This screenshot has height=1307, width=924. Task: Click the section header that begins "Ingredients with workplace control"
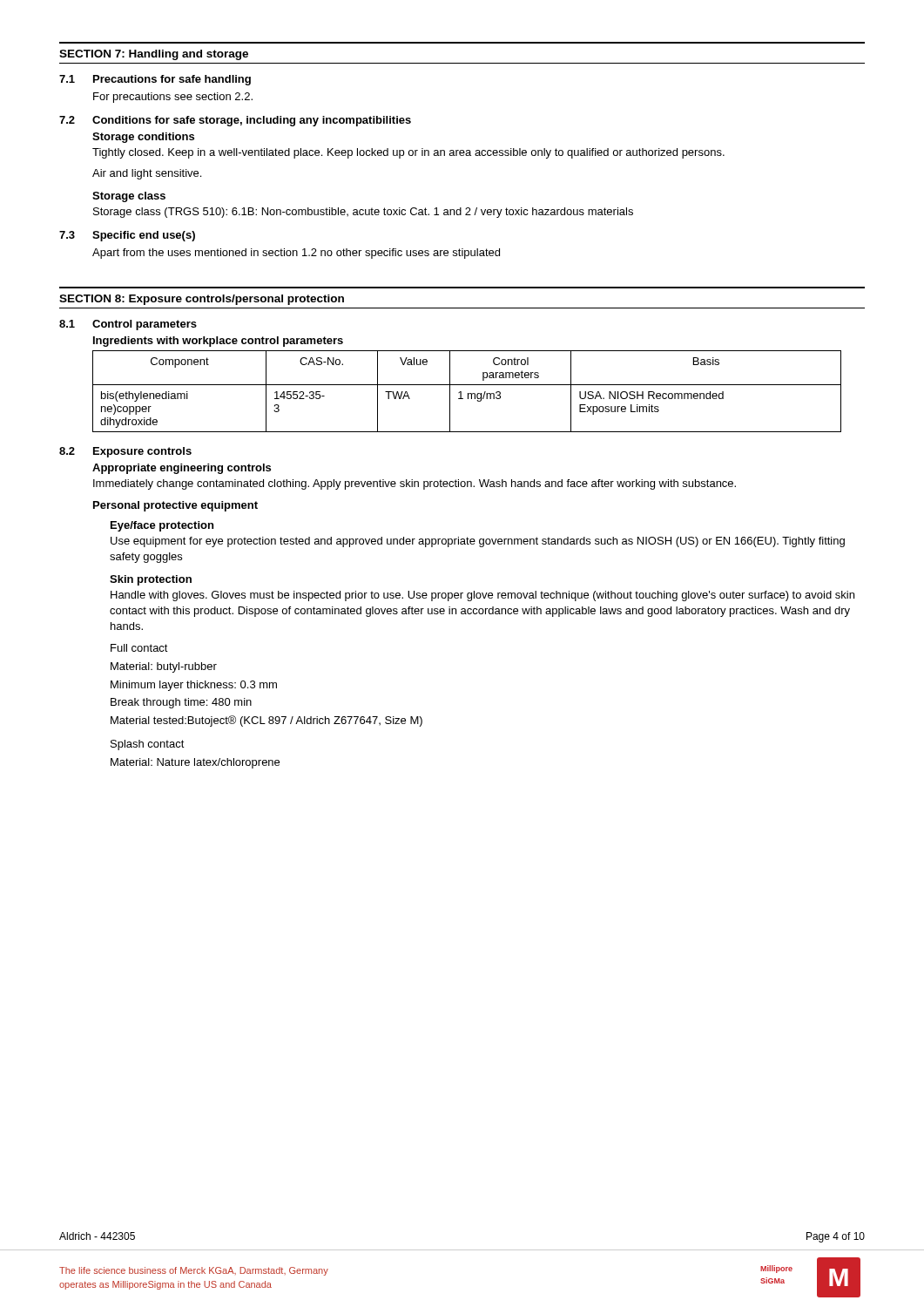218,340
